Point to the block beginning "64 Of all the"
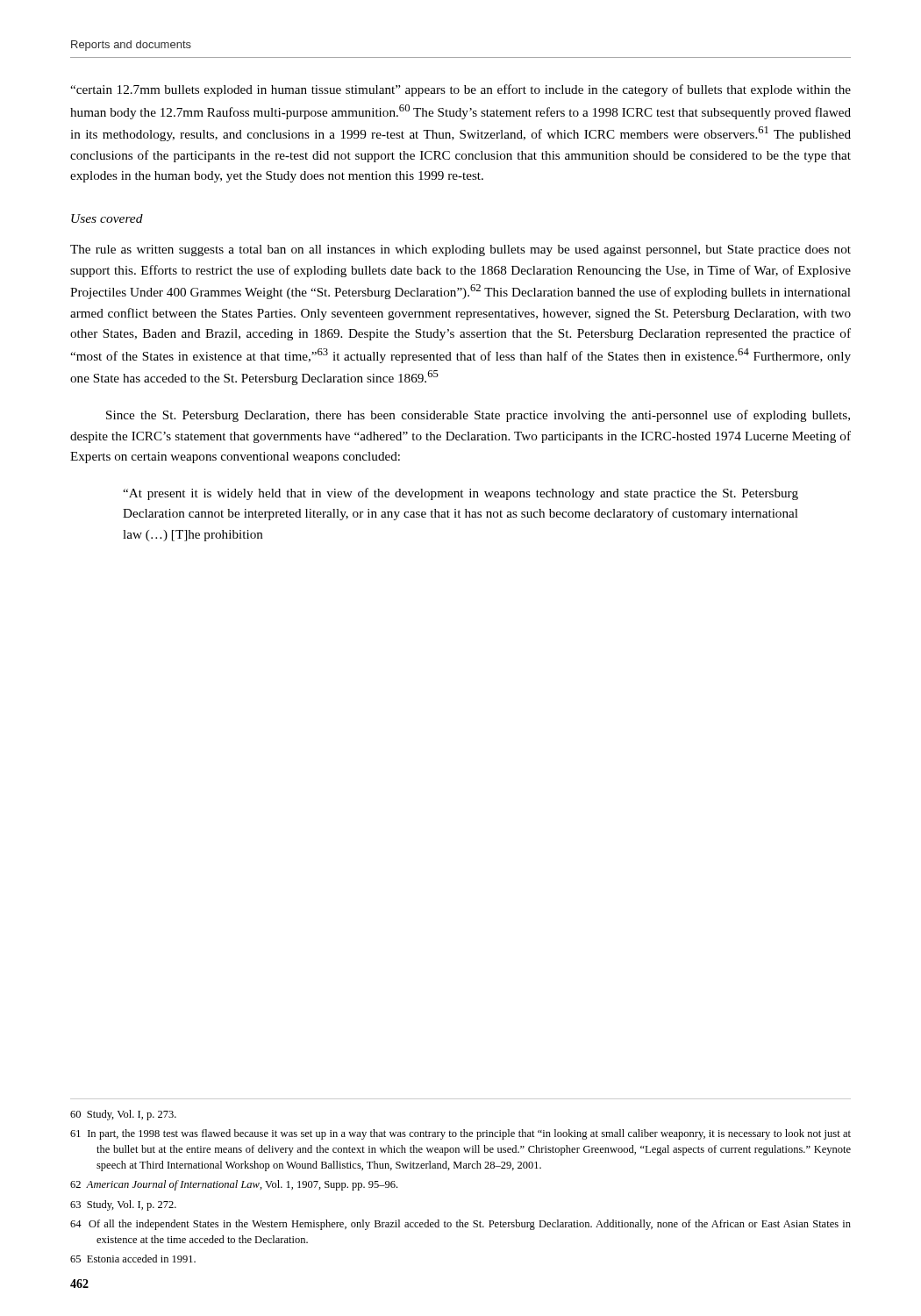The image size is (921, 1316). click(460, 1232)
